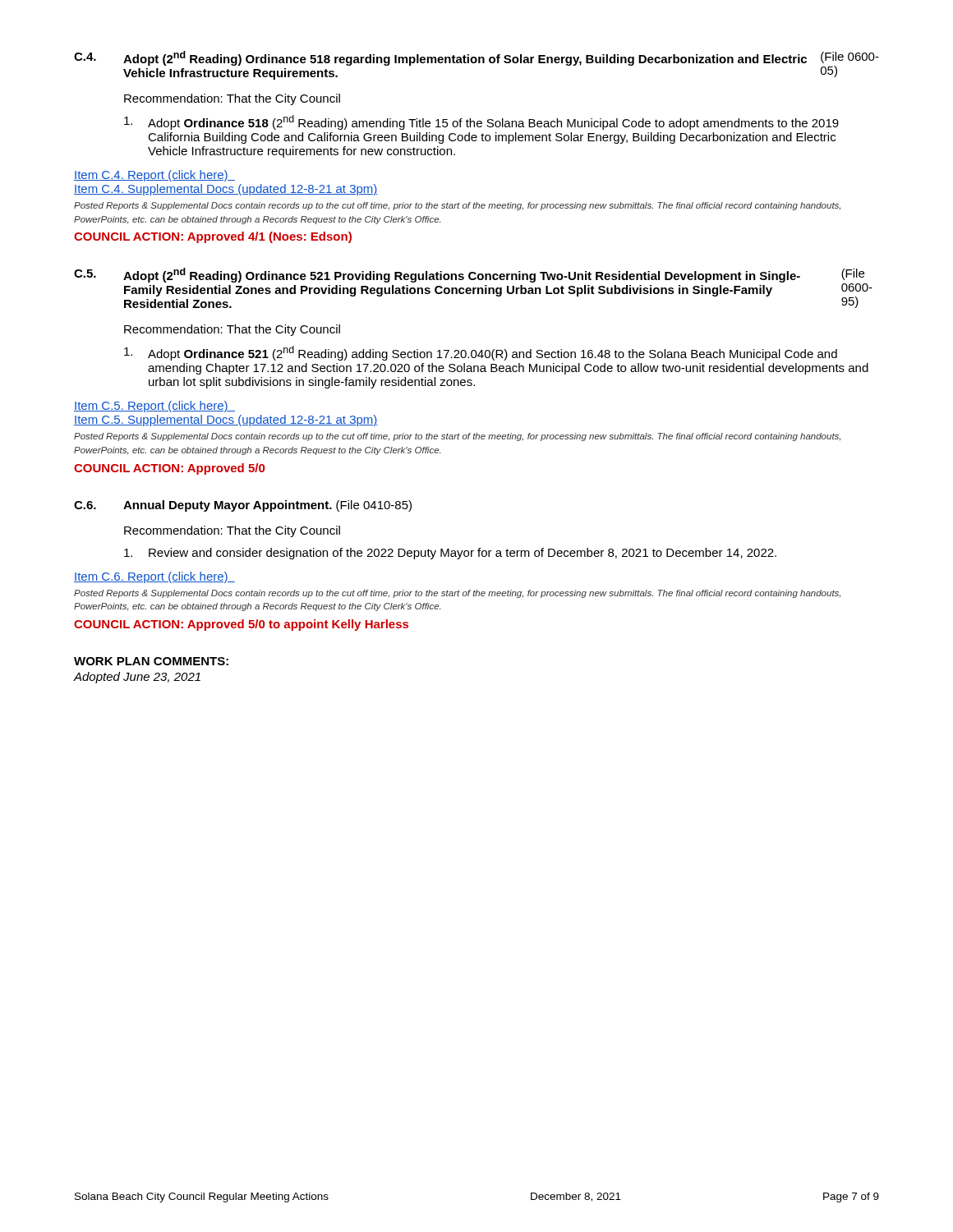Find the element starting "Adopt Ordinance 521 (2nd Reading) adding"
Screen dimensions: 1232x953
(501, 367)
